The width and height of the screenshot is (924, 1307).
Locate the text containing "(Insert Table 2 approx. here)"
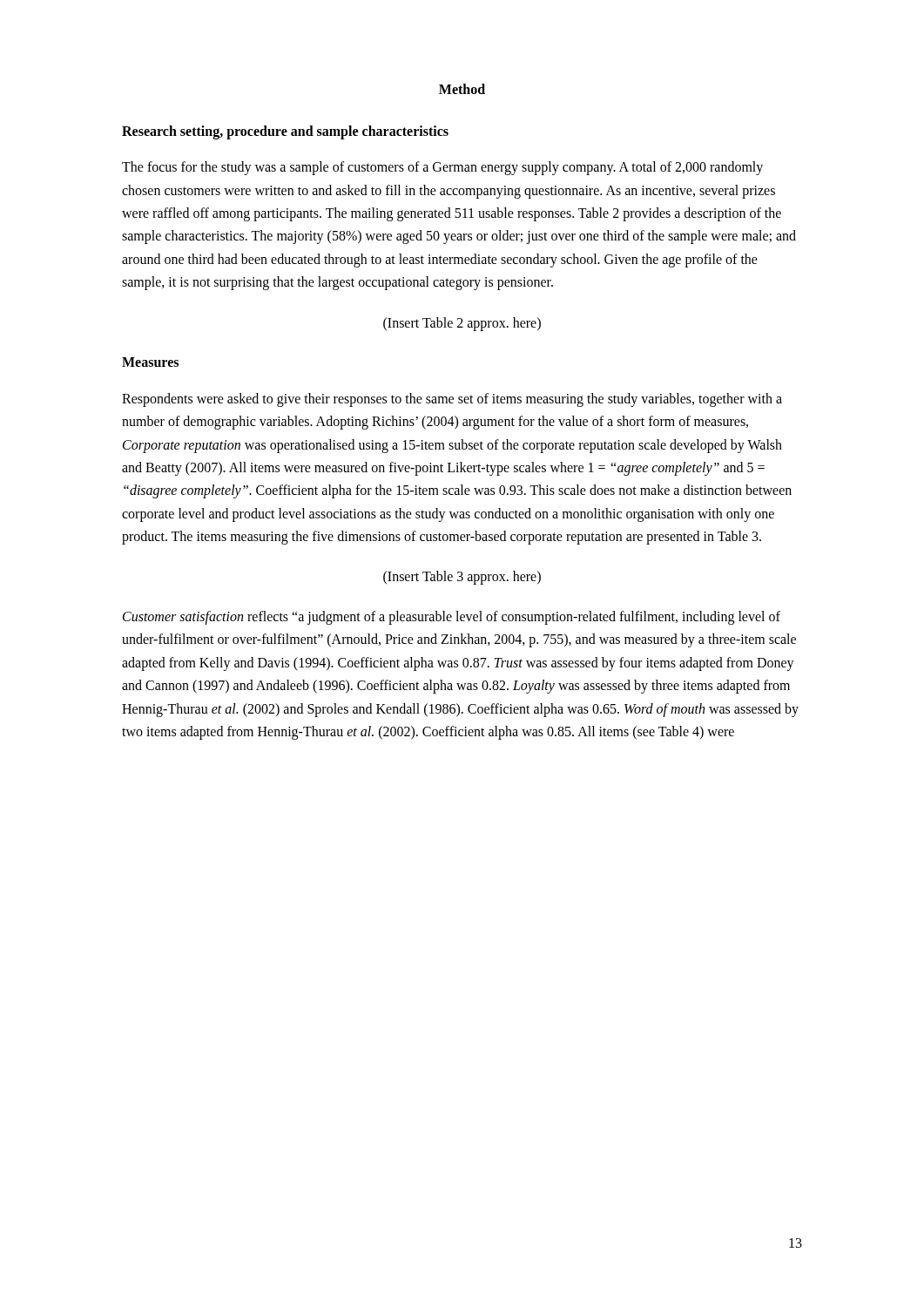pyautogui.click(x=462, y=322)
